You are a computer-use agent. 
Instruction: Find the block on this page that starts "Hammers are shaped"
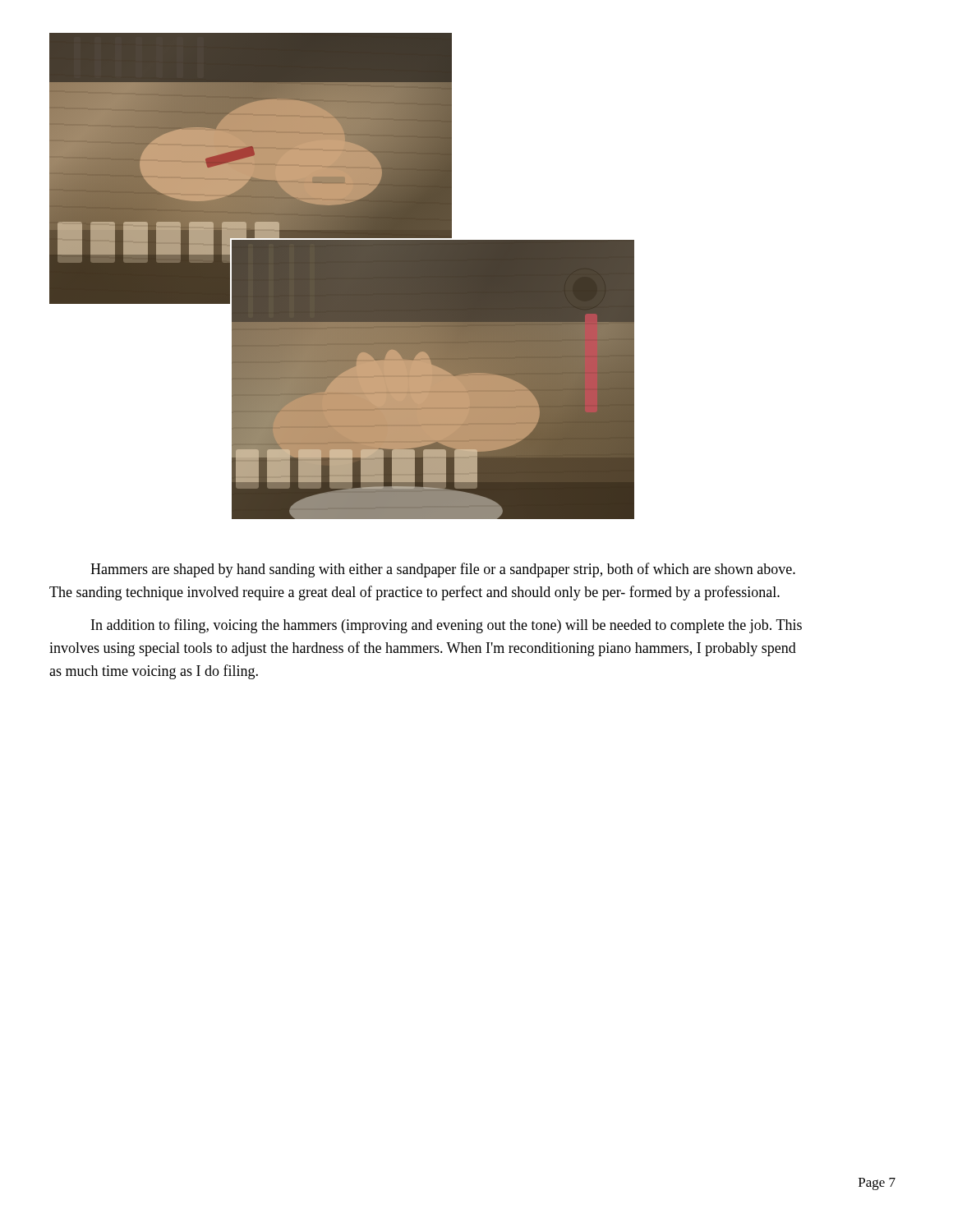pyautogui.click(x=427, y=621)
